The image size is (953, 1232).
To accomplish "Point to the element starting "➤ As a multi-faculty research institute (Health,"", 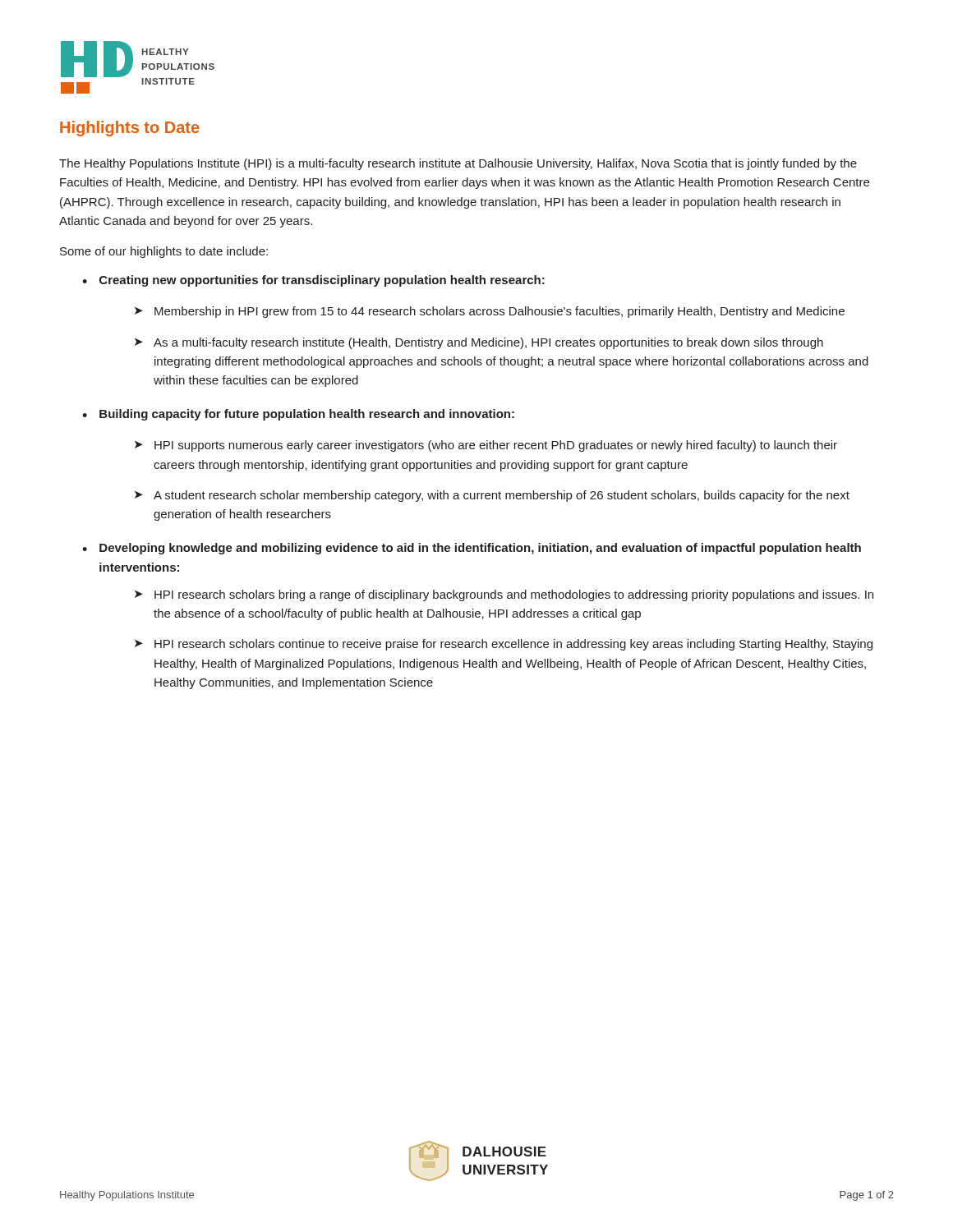I will [506, 361].
